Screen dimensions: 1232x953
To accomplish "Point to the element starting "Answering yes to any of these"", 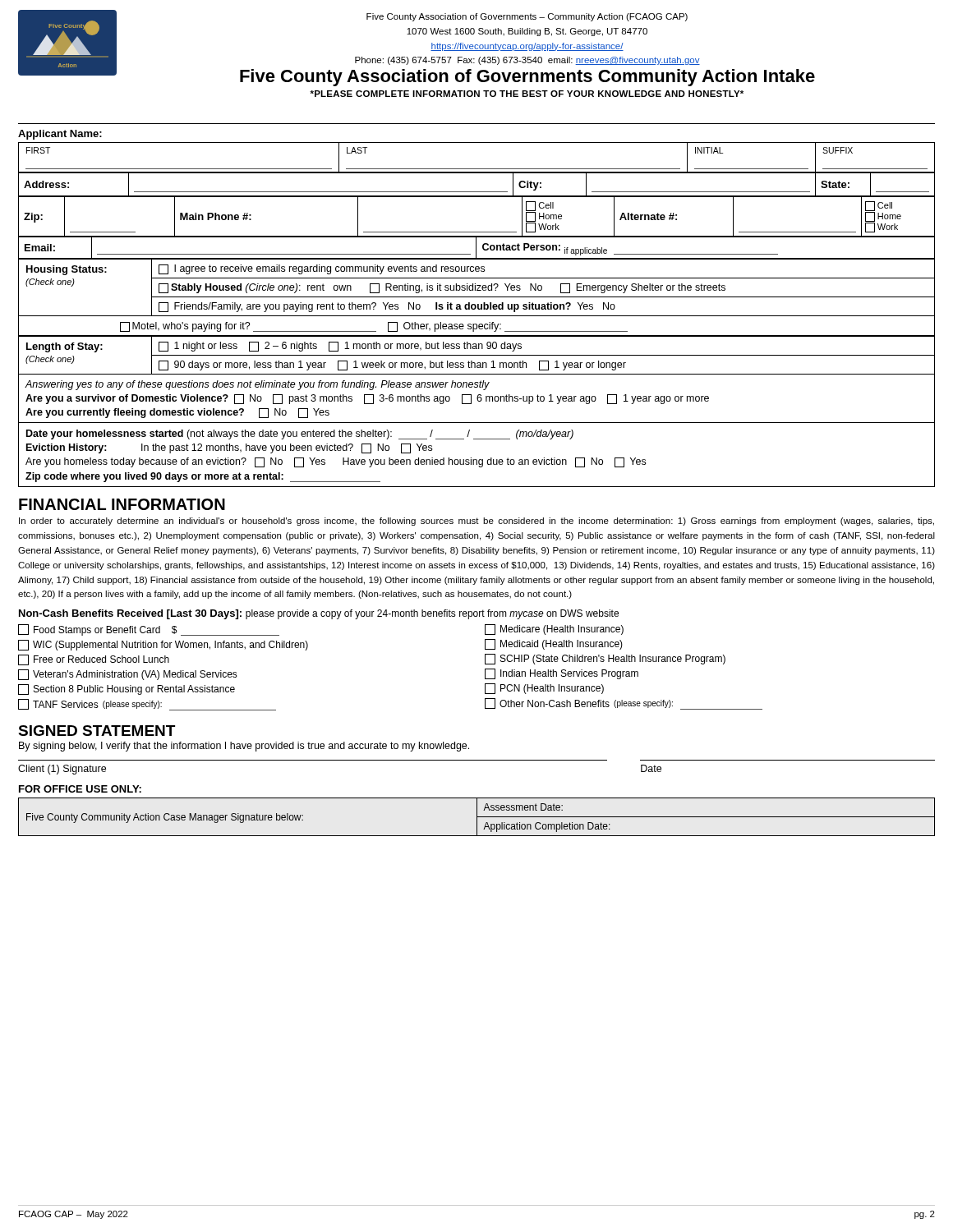I will (x=476, y=399).
